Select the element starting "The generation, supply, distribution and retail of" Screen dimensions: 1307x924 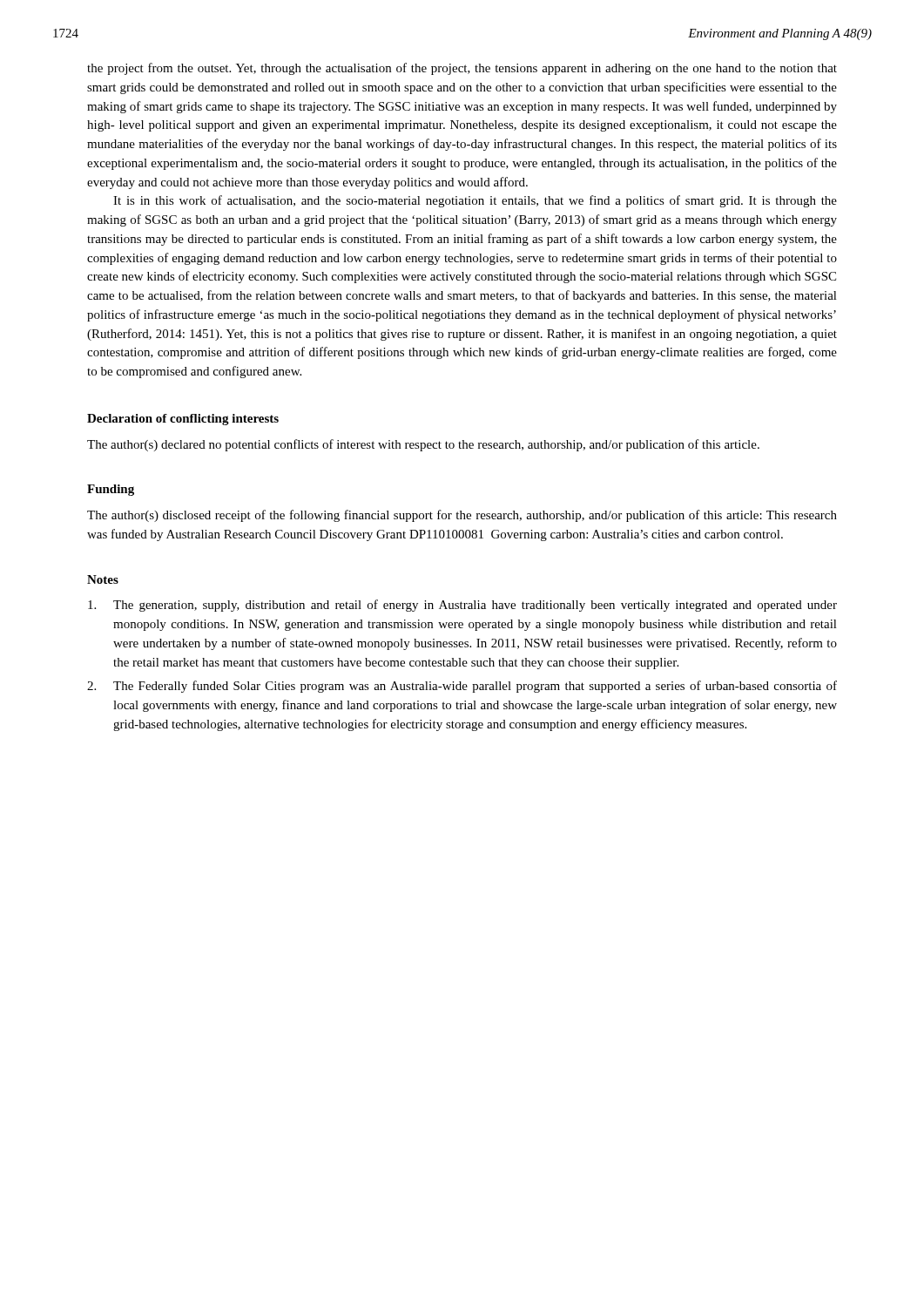(462, 634)
